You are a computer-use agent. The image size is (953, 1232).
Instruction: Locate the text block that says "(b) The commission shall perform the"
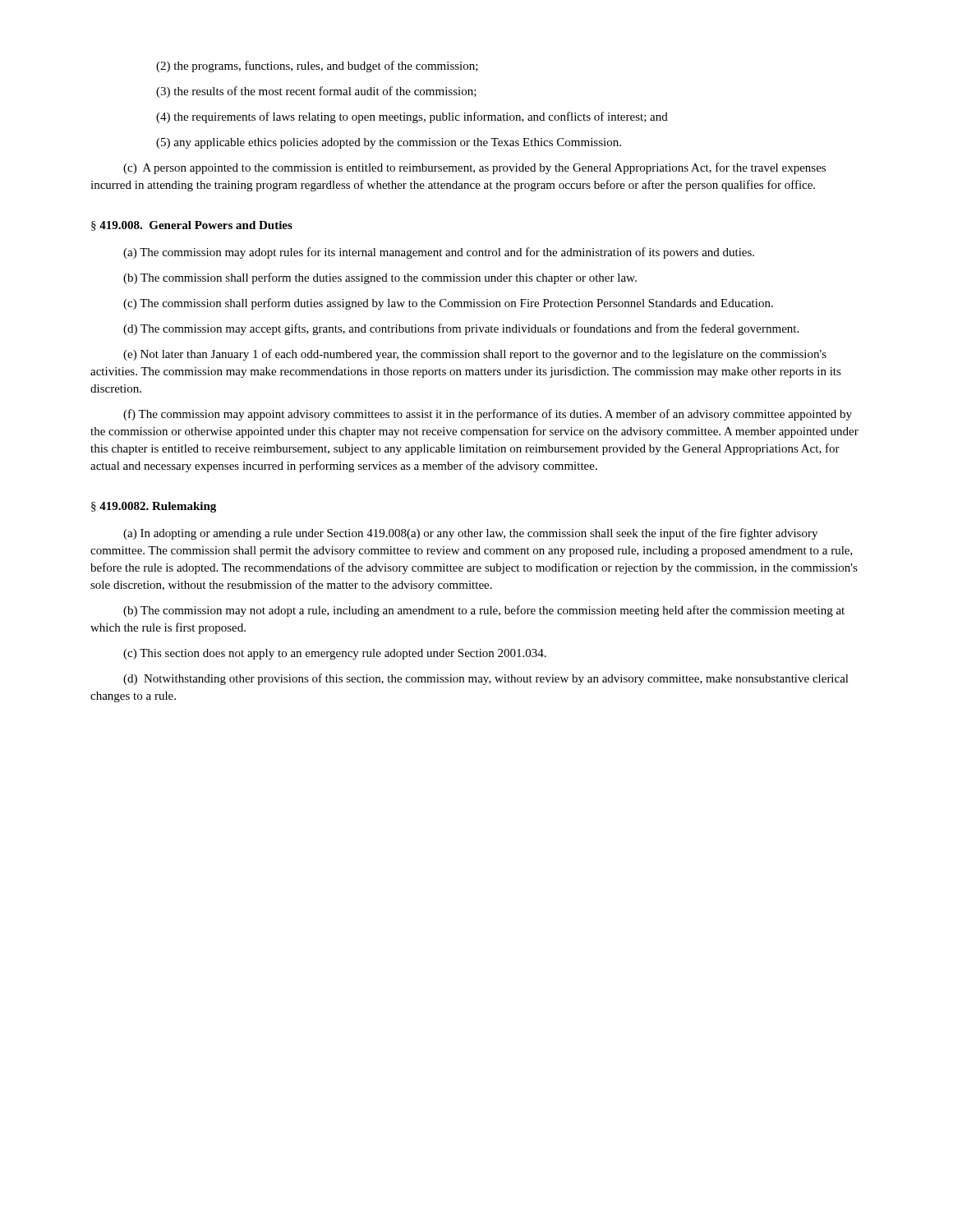tap(380, 278)
